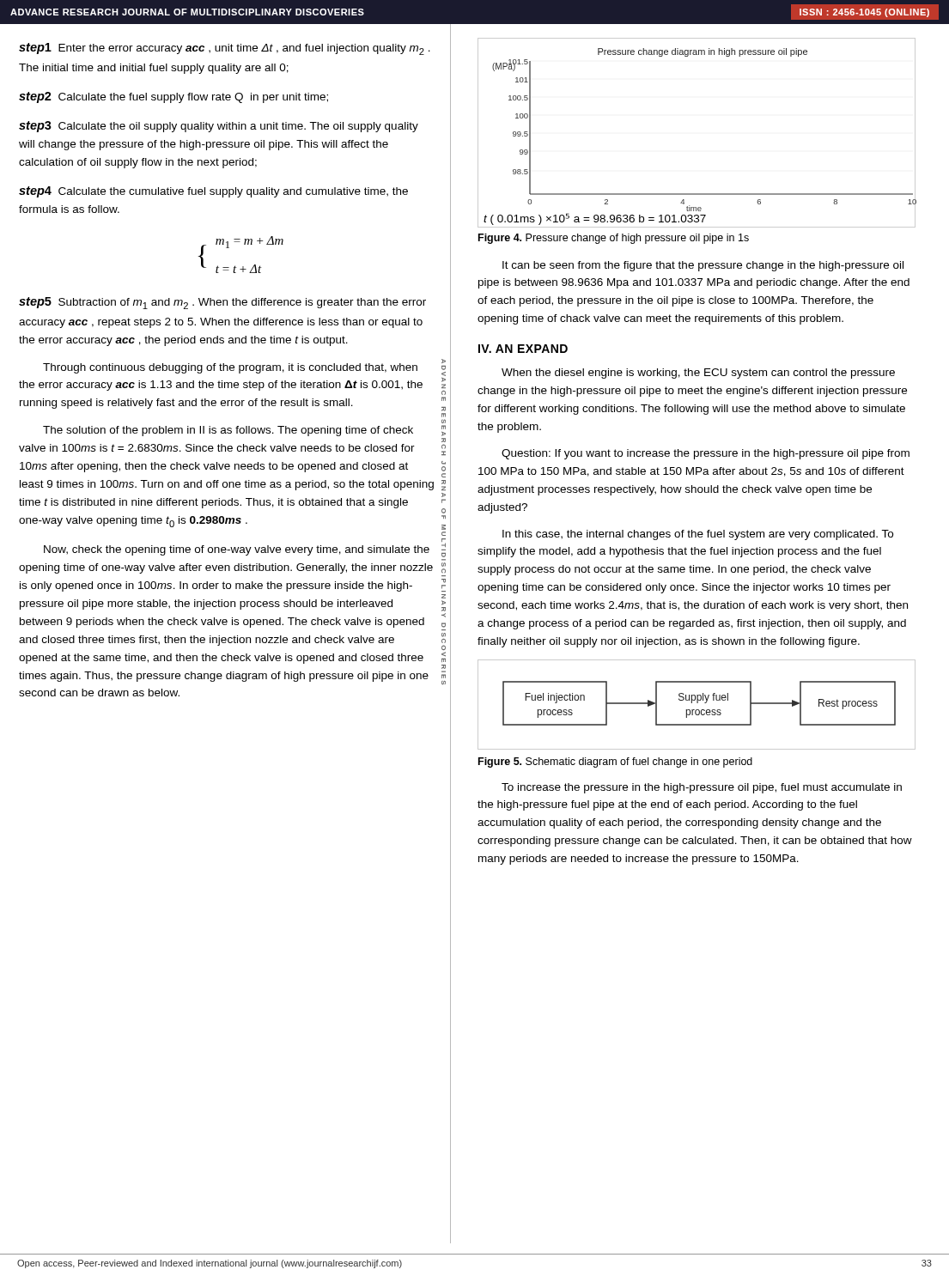Locate the text block that says "Through continuous debugging of"
This screenshot has height=1288, width=949.
pos(221,385)
